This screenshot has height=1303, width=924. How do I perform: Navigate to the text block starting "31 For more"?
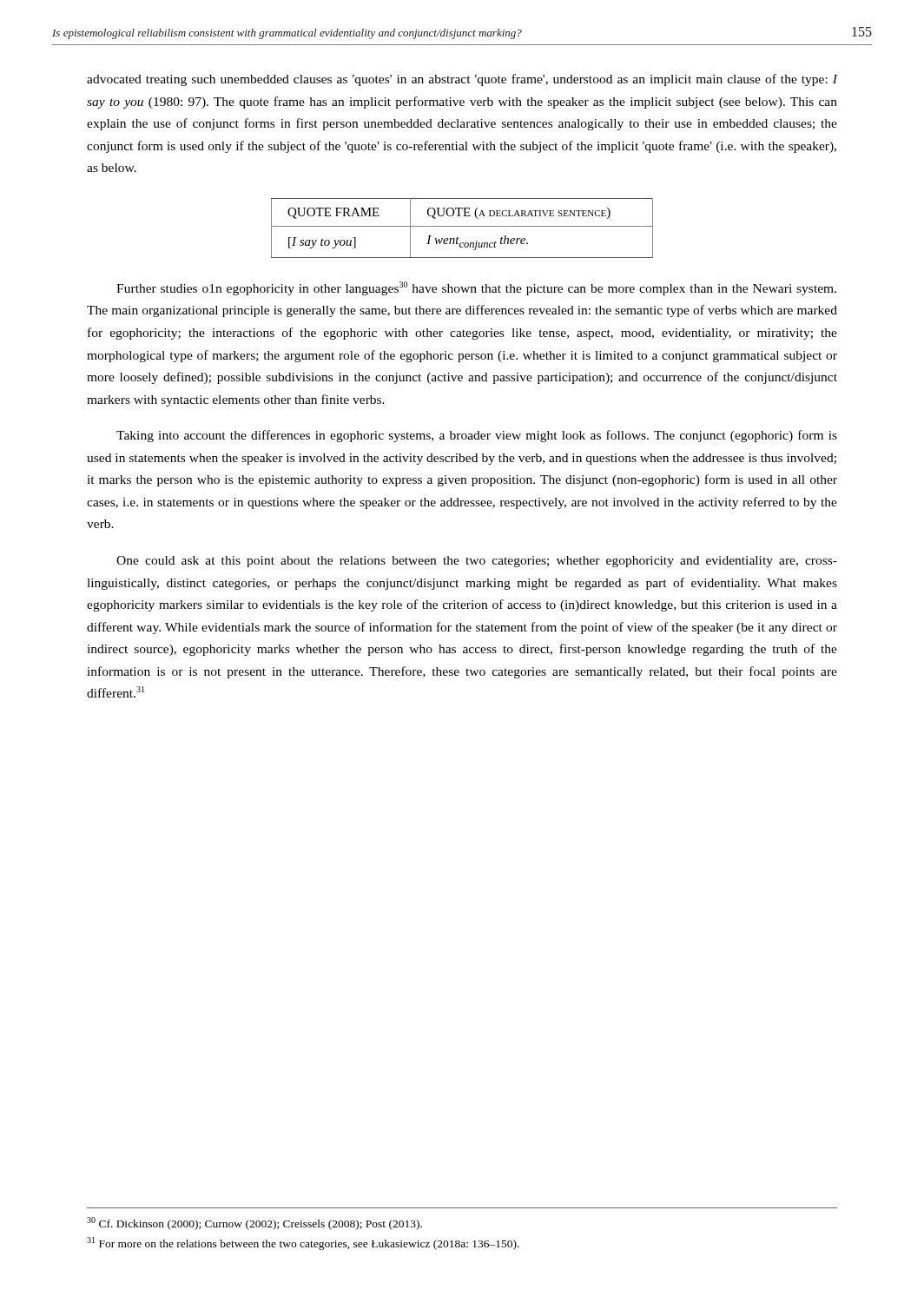(303, 1243)
